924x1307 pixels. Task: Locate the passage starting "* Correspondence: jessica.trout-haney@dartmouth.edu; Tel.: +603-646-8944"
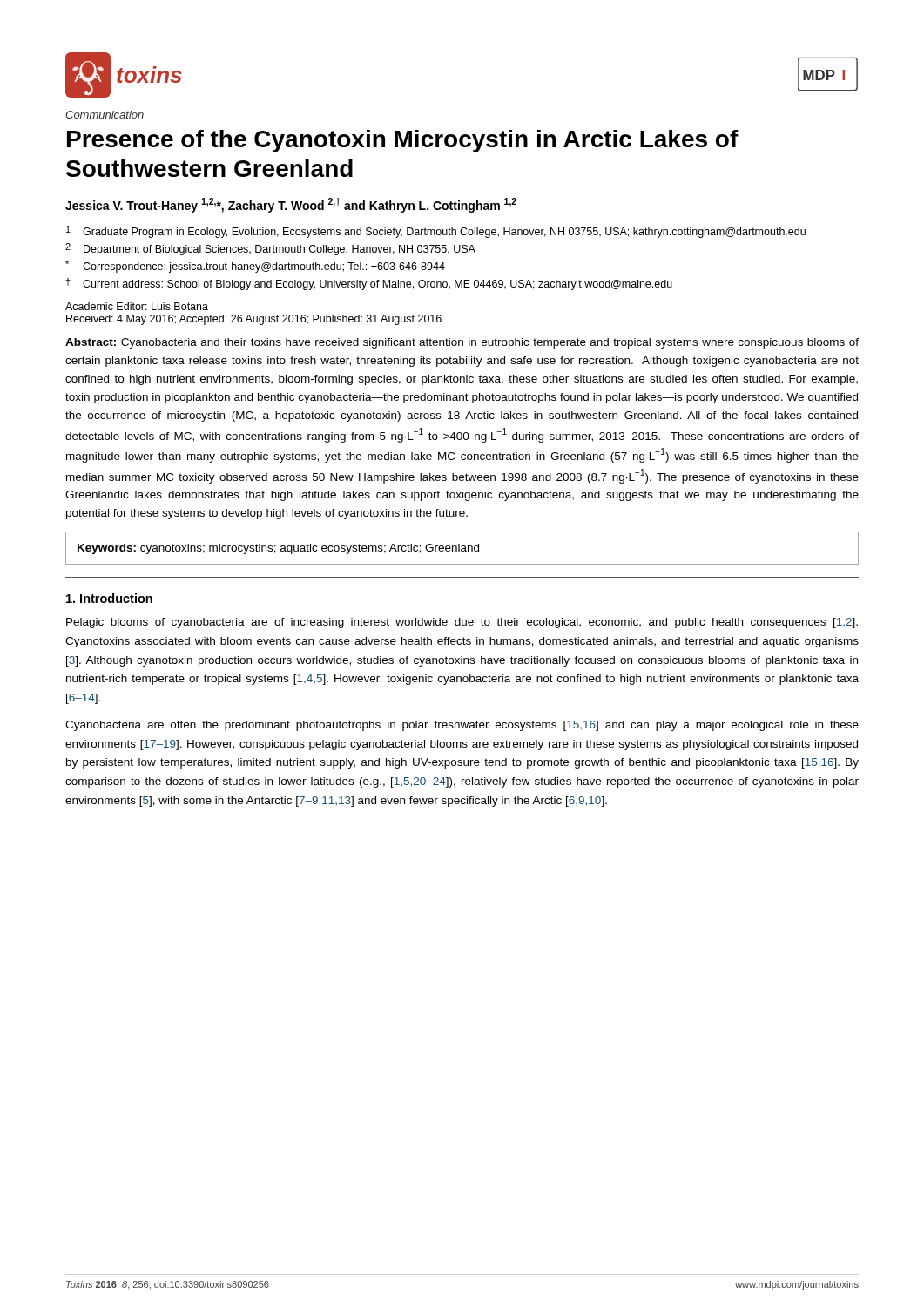[x=255, y=267]
